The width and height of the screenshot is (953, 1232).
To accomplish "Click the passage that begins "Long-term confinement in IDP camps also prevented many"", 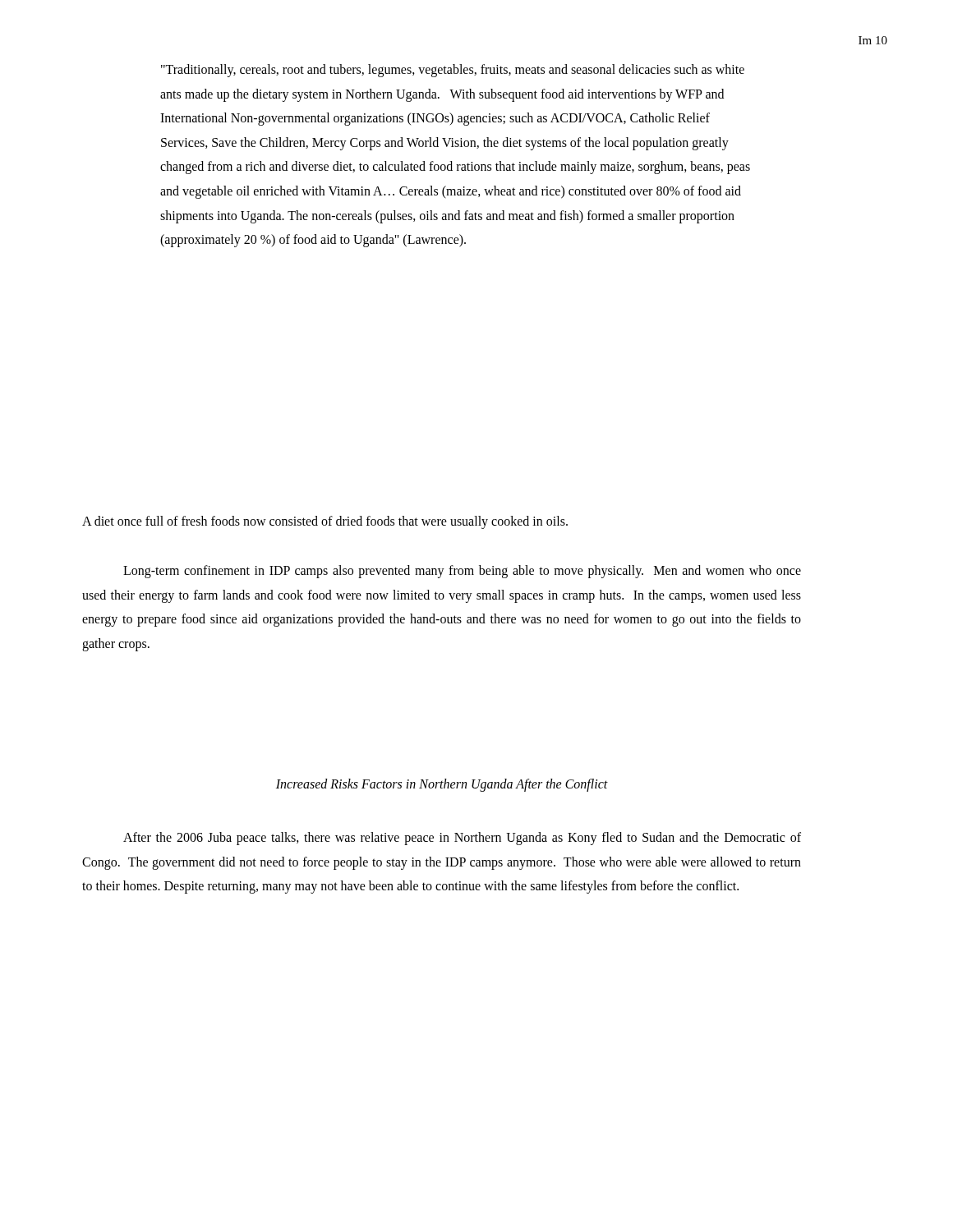I will (442, 607).
